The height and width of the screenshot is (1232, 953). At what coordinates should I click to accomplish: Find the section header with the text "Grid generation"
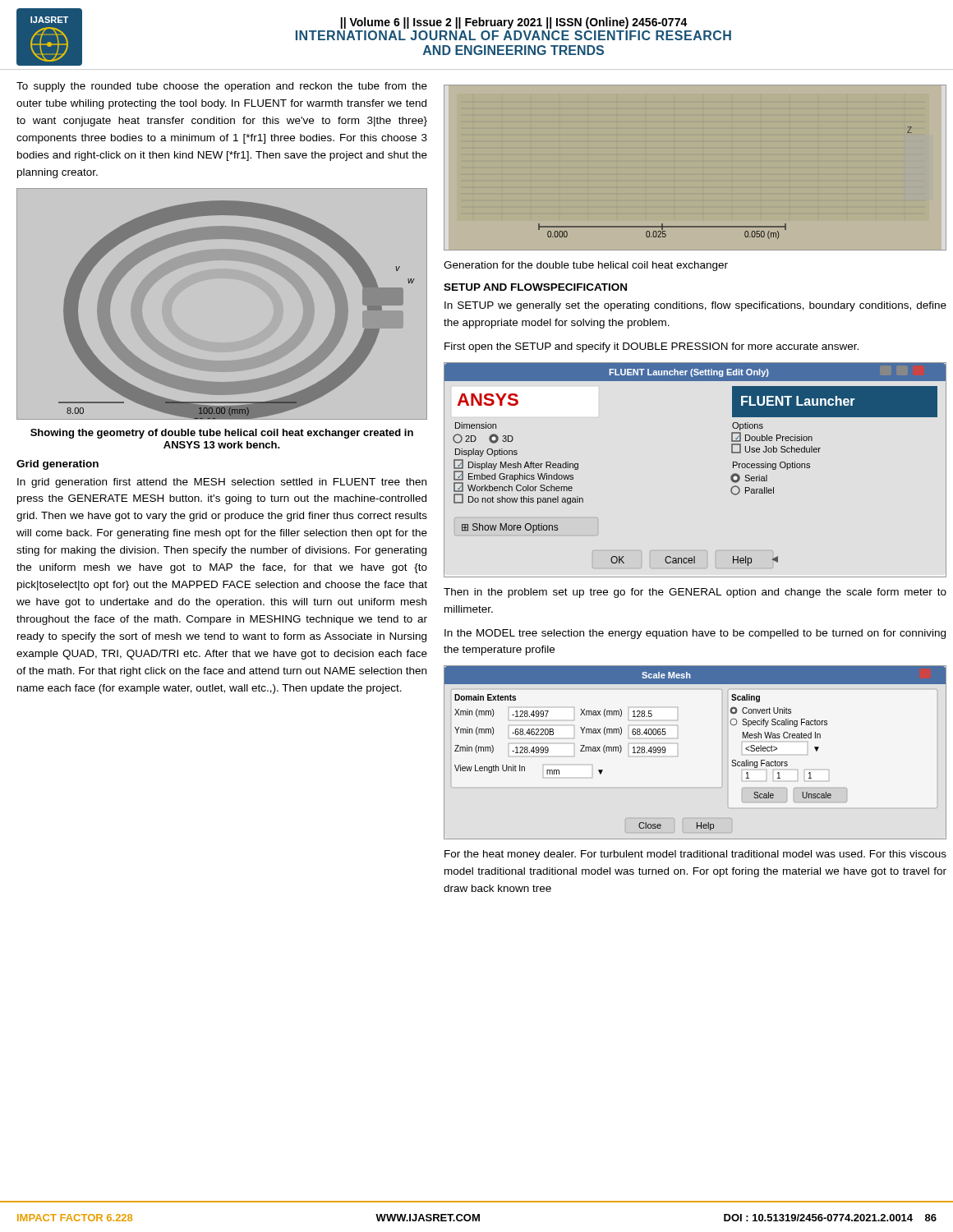(x=58, y=465)
